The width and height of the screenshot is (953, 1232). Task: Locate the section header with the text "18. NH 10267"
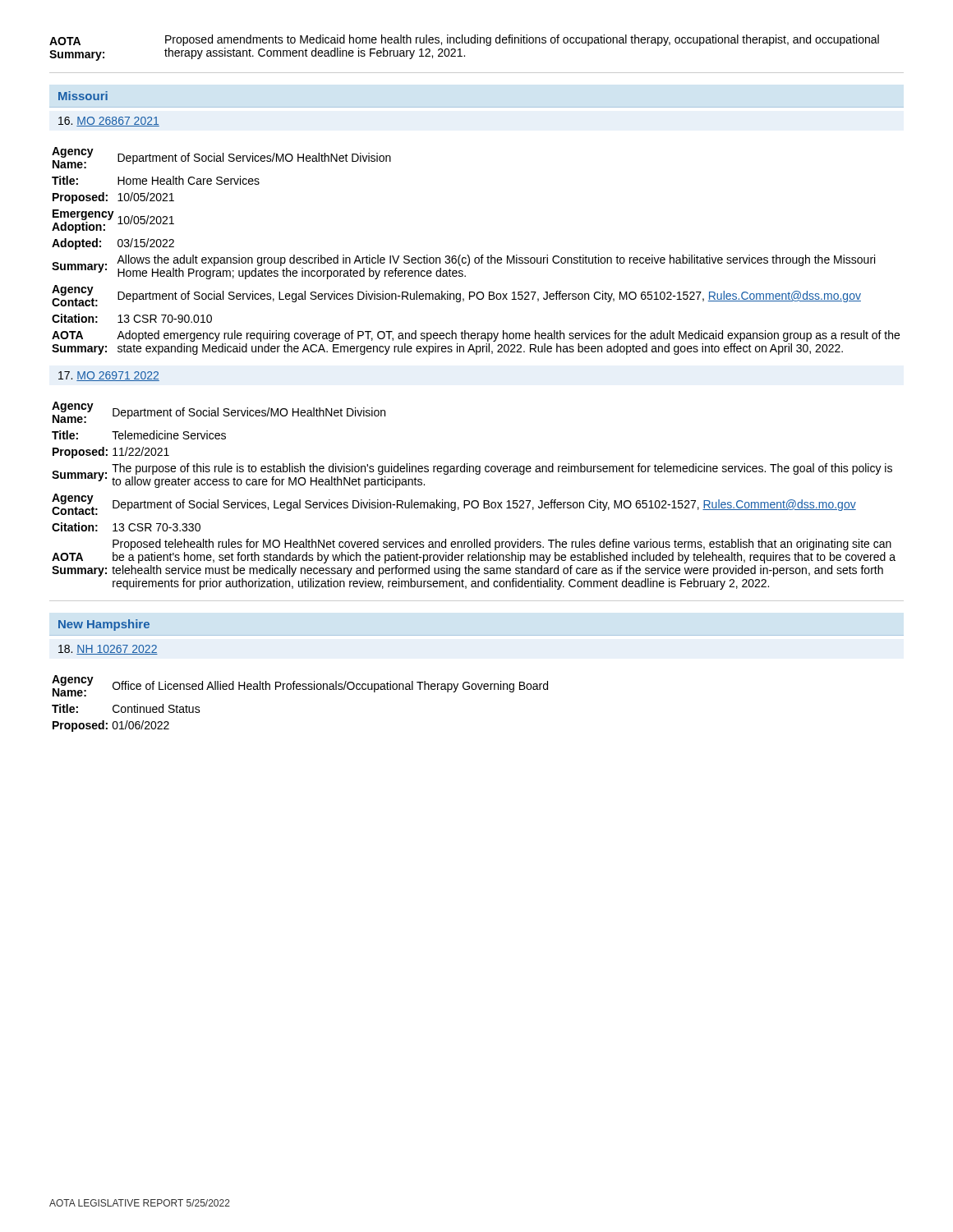coord(107,649)
